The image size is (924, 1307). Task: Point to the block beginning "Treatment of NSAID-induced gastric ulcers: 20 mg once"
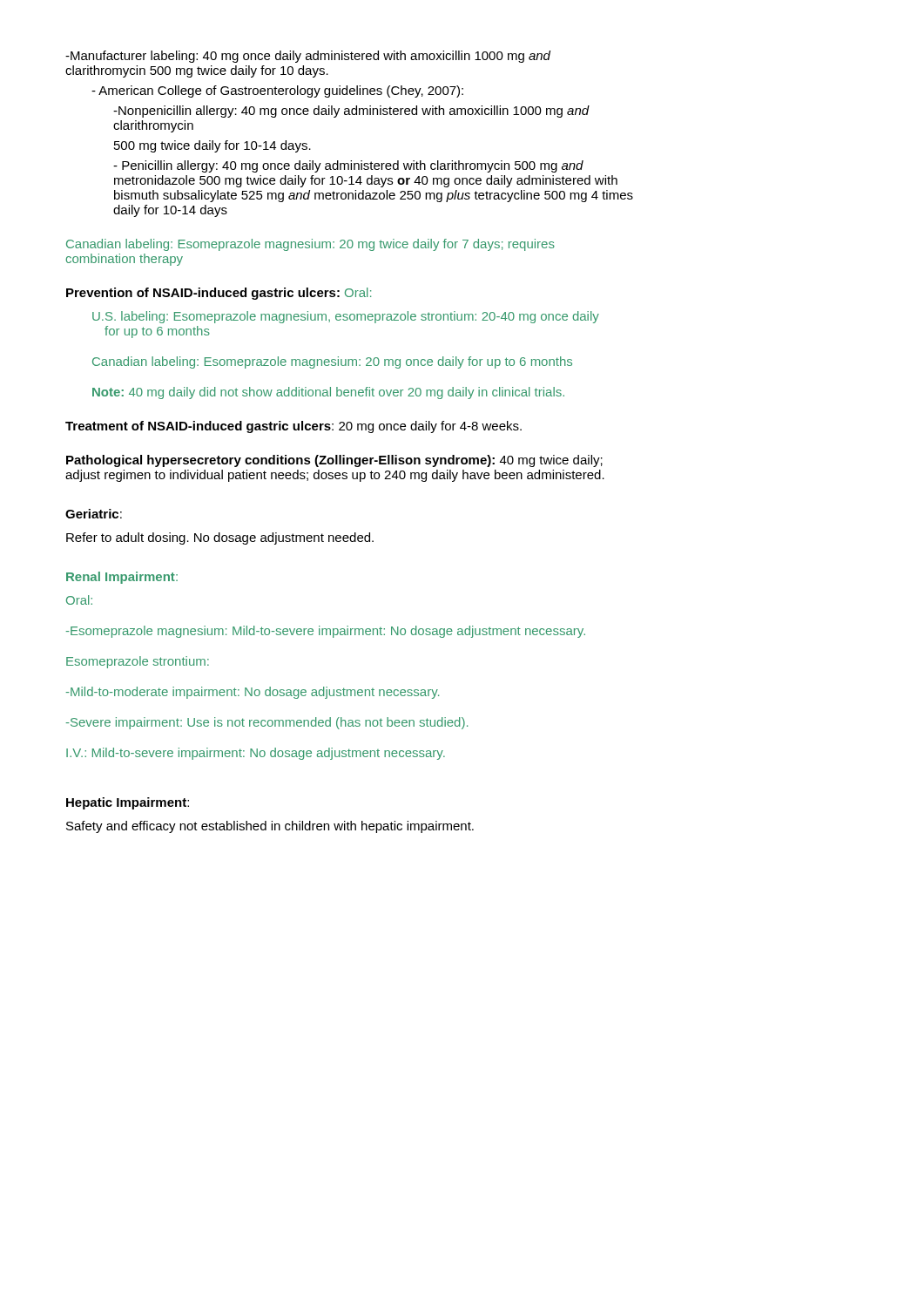click(460, 426)
